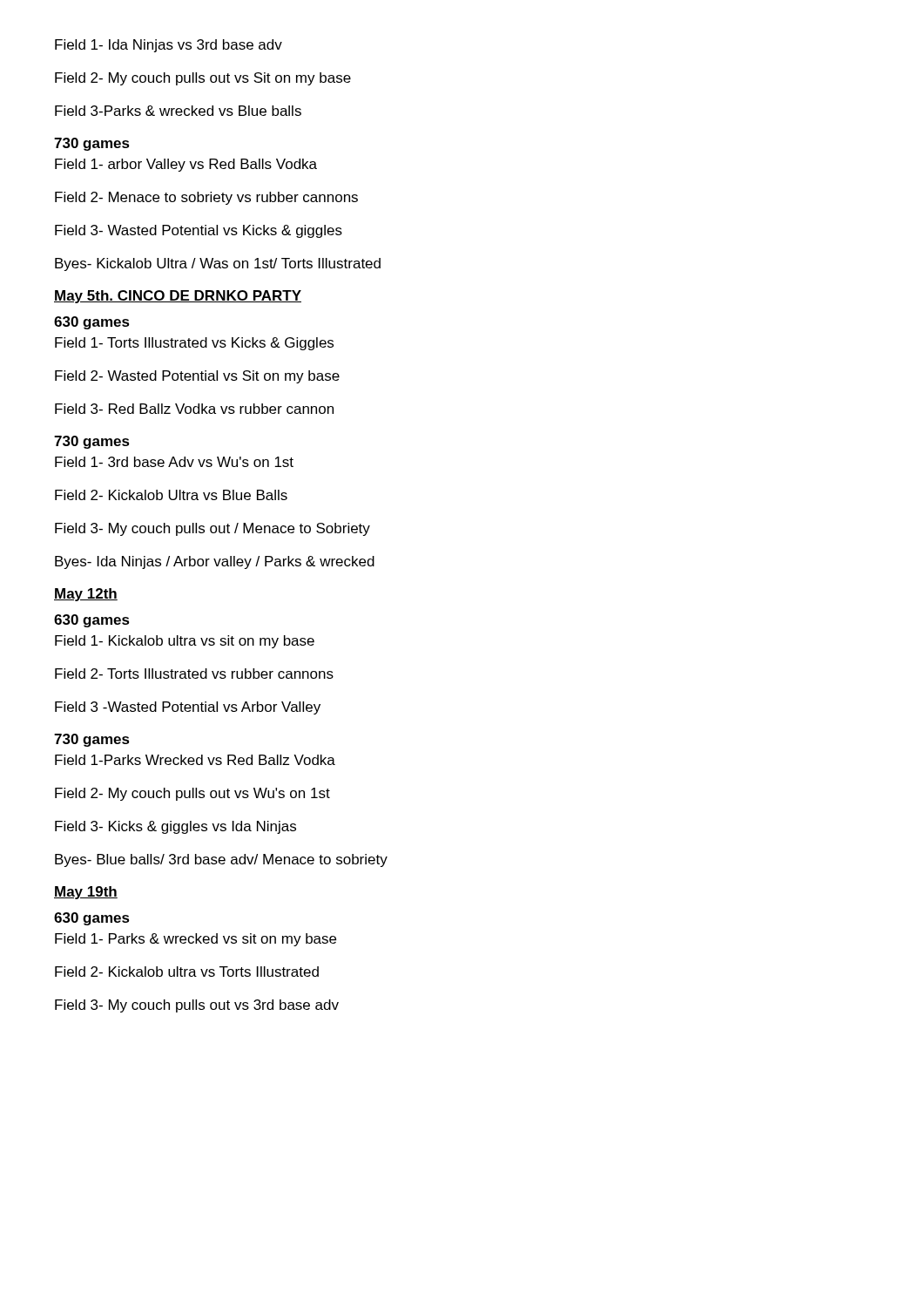Viewport: 924px width, 1307px height.
Task: Find "Field 1- arbor Valley vs Red Balls Vodka" on this page
Action: 185,164
